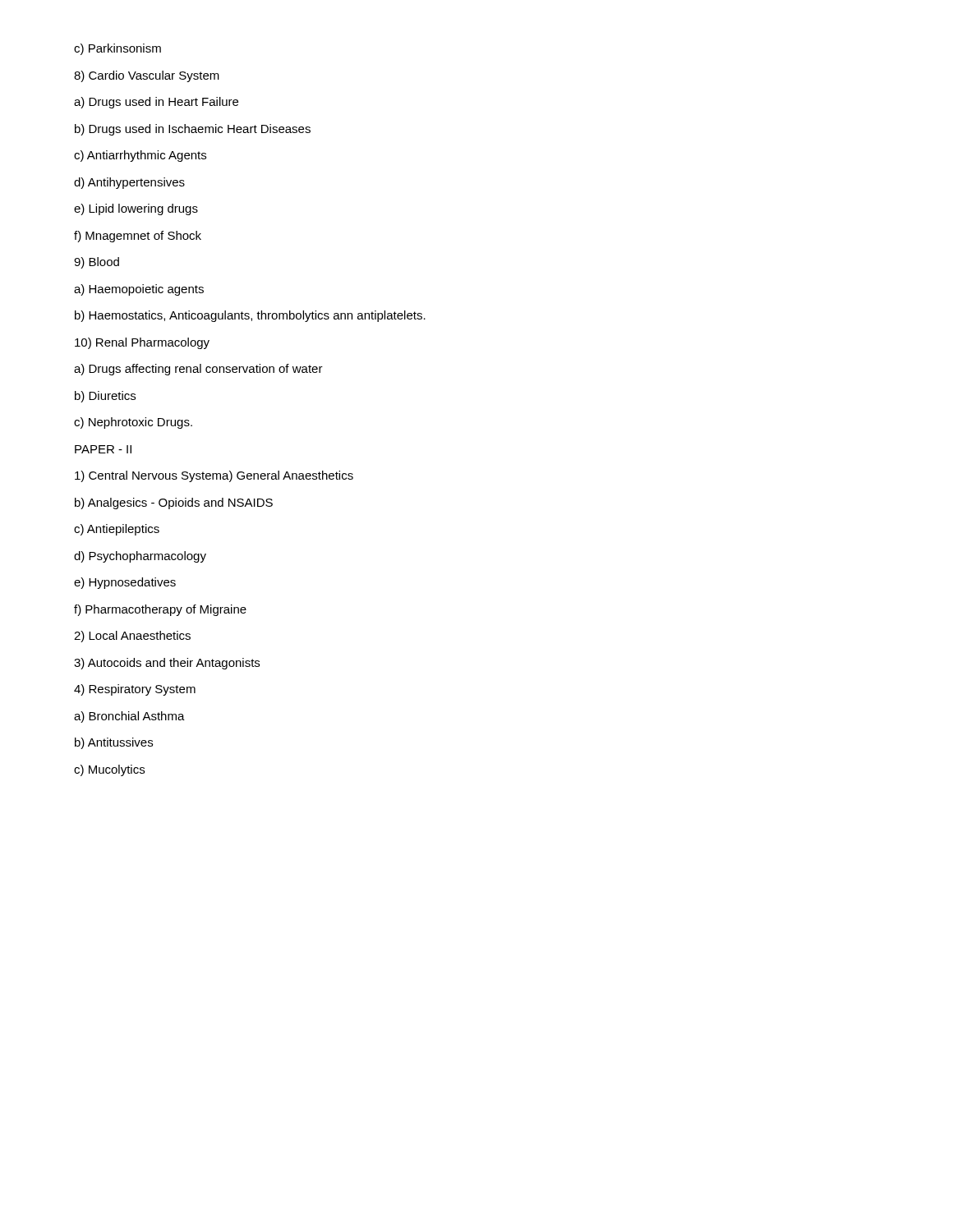Locate the text block starting "10) Renal Pharmacology"

(x=142, y=342)
